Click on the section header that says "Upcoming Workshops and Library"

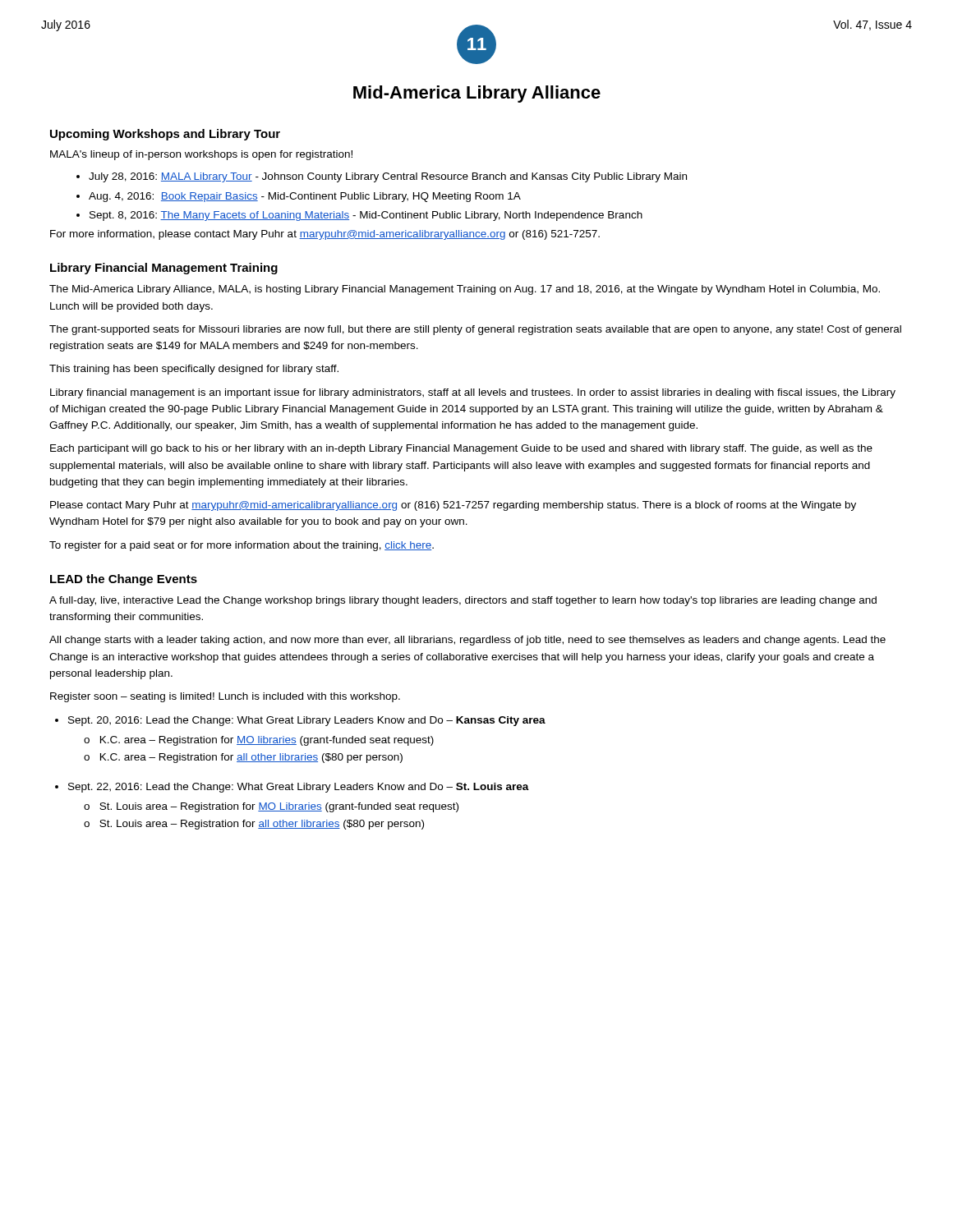coord(165,133)
